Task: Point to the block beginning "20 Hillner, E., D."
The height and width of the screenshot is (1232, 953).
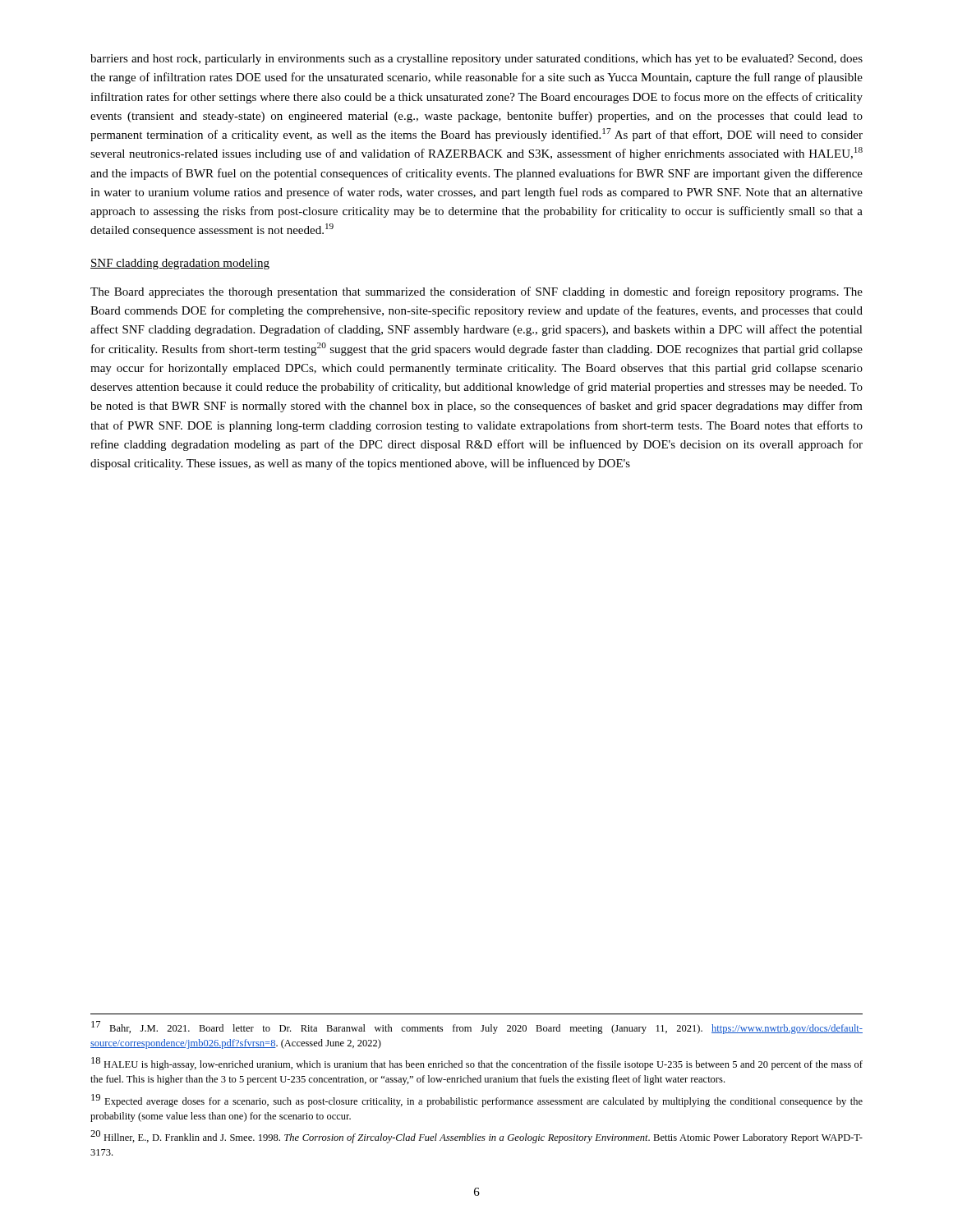Action: 476,1145
